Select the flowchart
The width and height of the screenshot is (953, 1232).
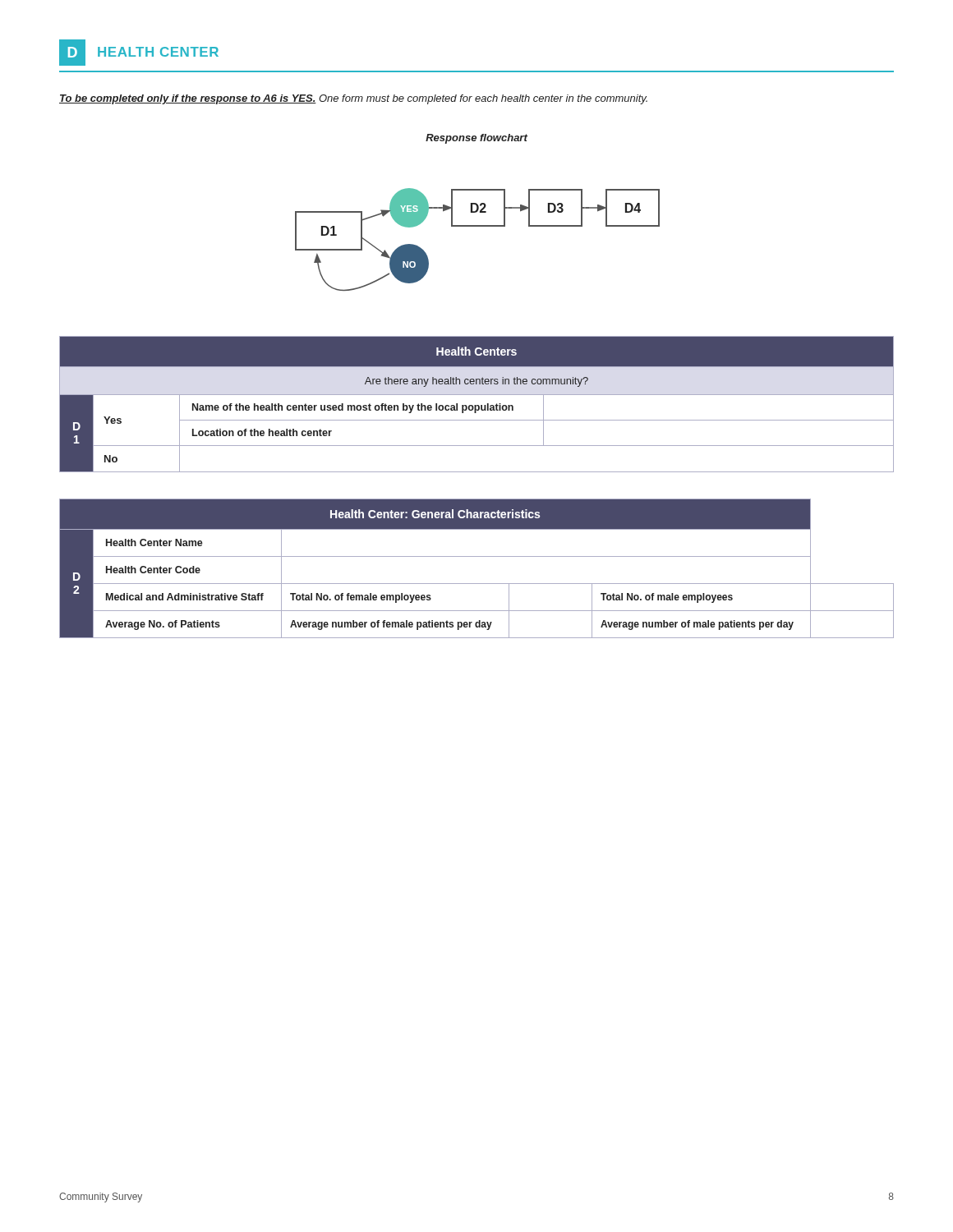[476, 232]
